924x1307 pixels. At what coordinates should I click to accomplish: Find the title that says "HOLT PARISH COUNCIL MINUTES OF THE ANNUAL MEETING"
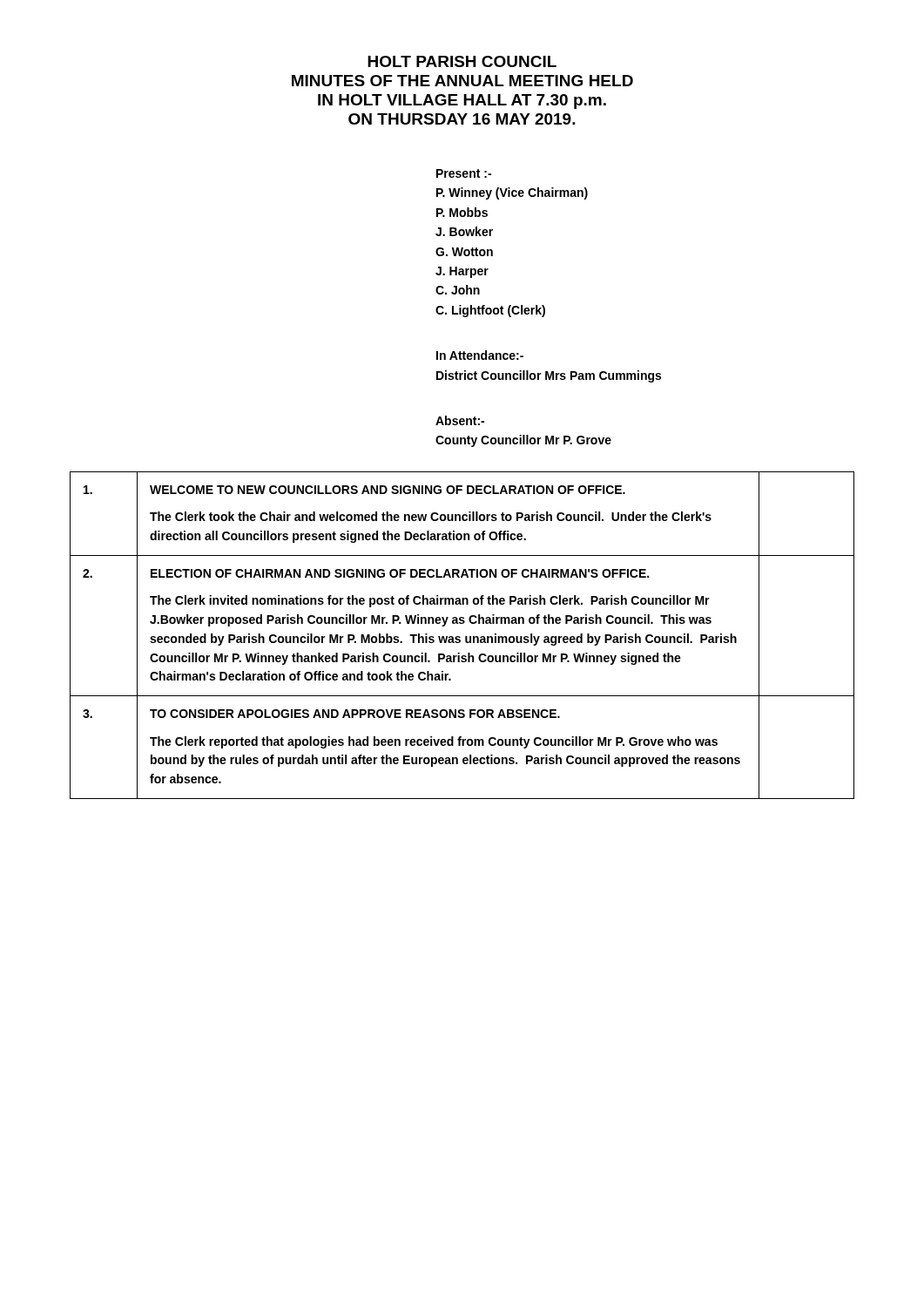coord(462,91)
